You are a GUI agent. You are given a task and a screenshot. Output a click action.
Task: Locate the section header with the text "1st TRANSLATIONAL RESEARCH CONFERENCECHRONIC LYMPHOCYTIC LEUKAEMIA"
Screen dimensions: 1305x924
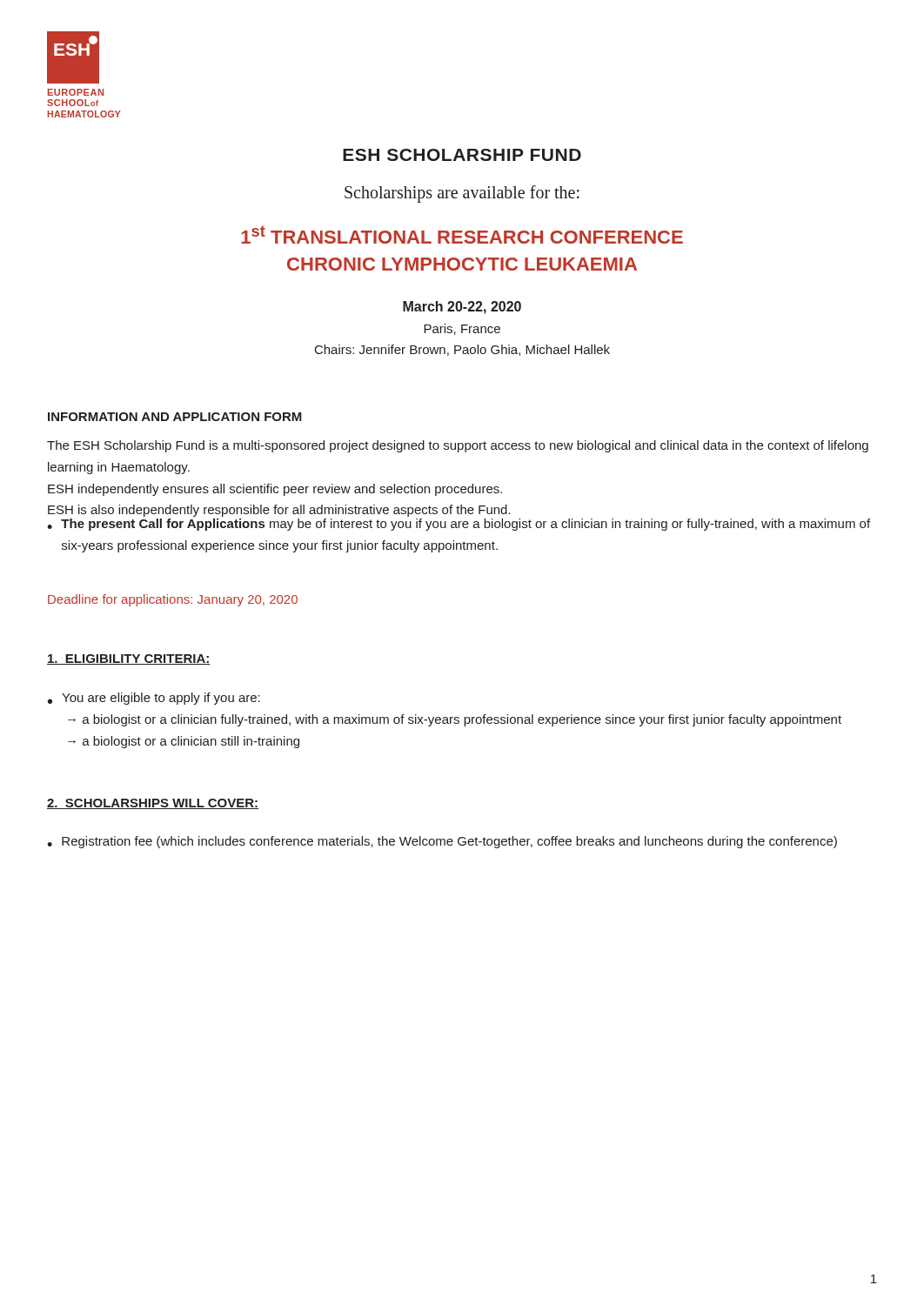point(462,249)
